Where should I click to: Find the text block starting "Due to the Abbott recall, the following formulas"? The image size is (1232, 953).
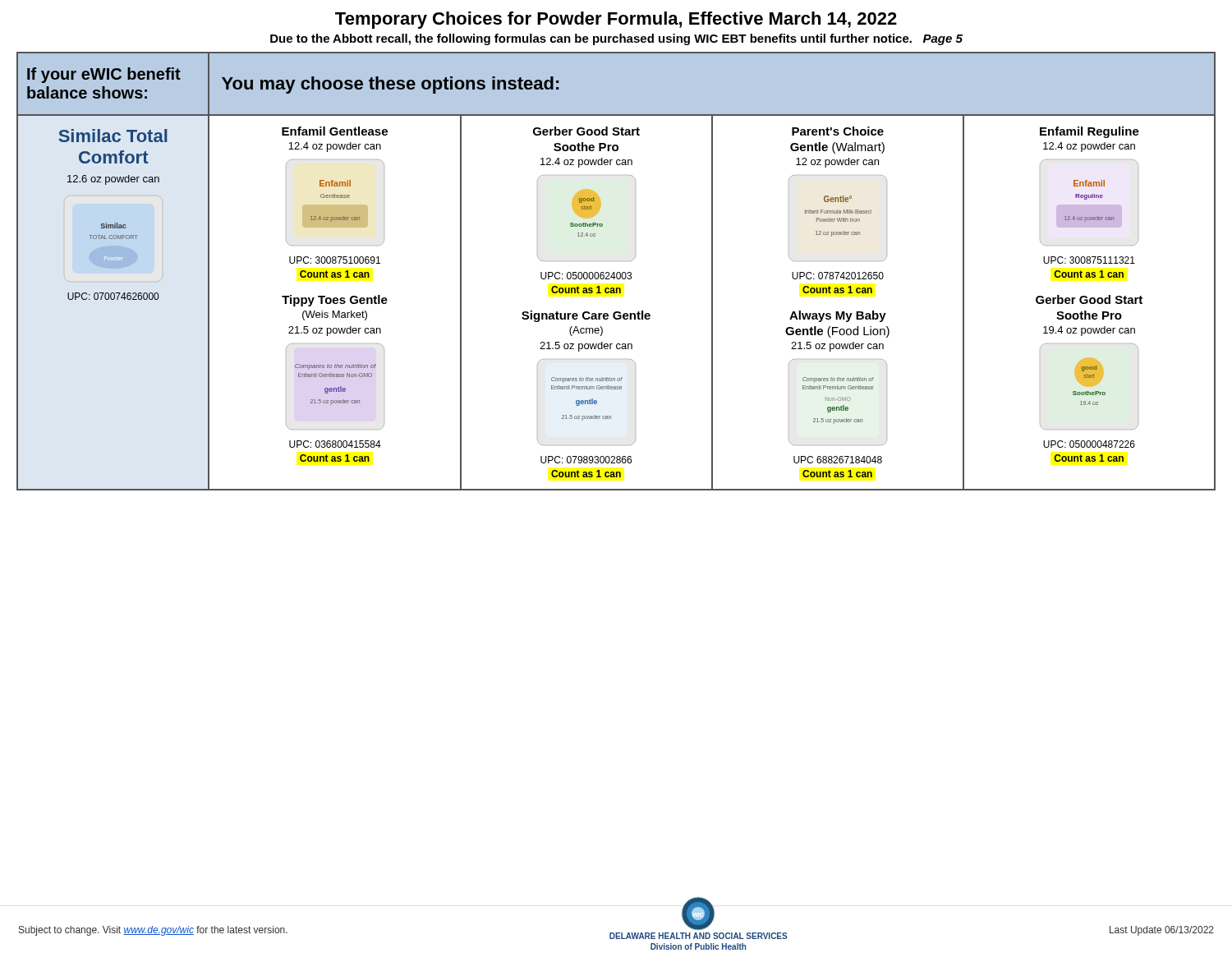pyautogui.click(x=616, y=38)
